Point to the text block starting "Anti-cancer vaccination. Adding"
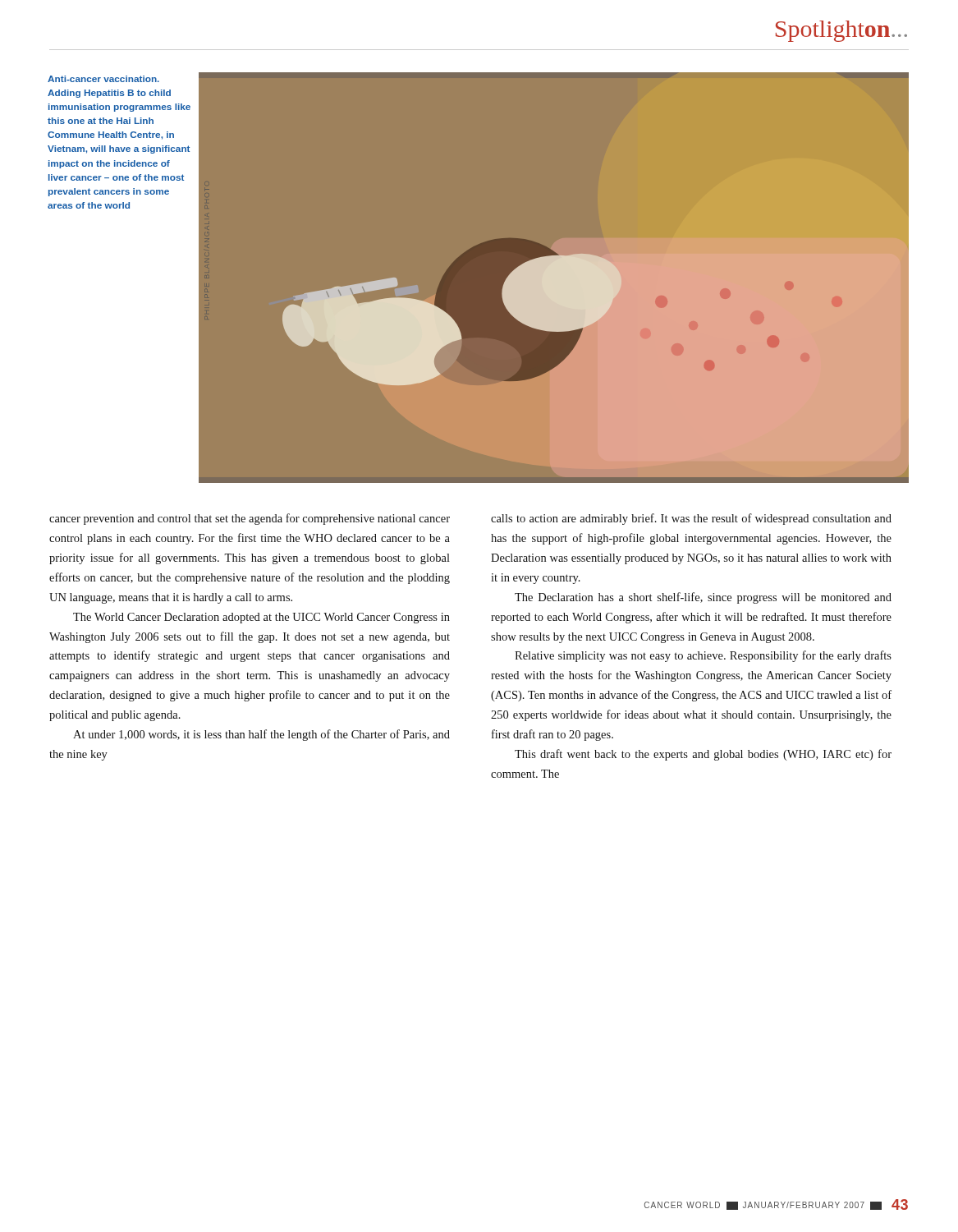The height and width of the screenshot is (1232, 958). tap(119, 142)
